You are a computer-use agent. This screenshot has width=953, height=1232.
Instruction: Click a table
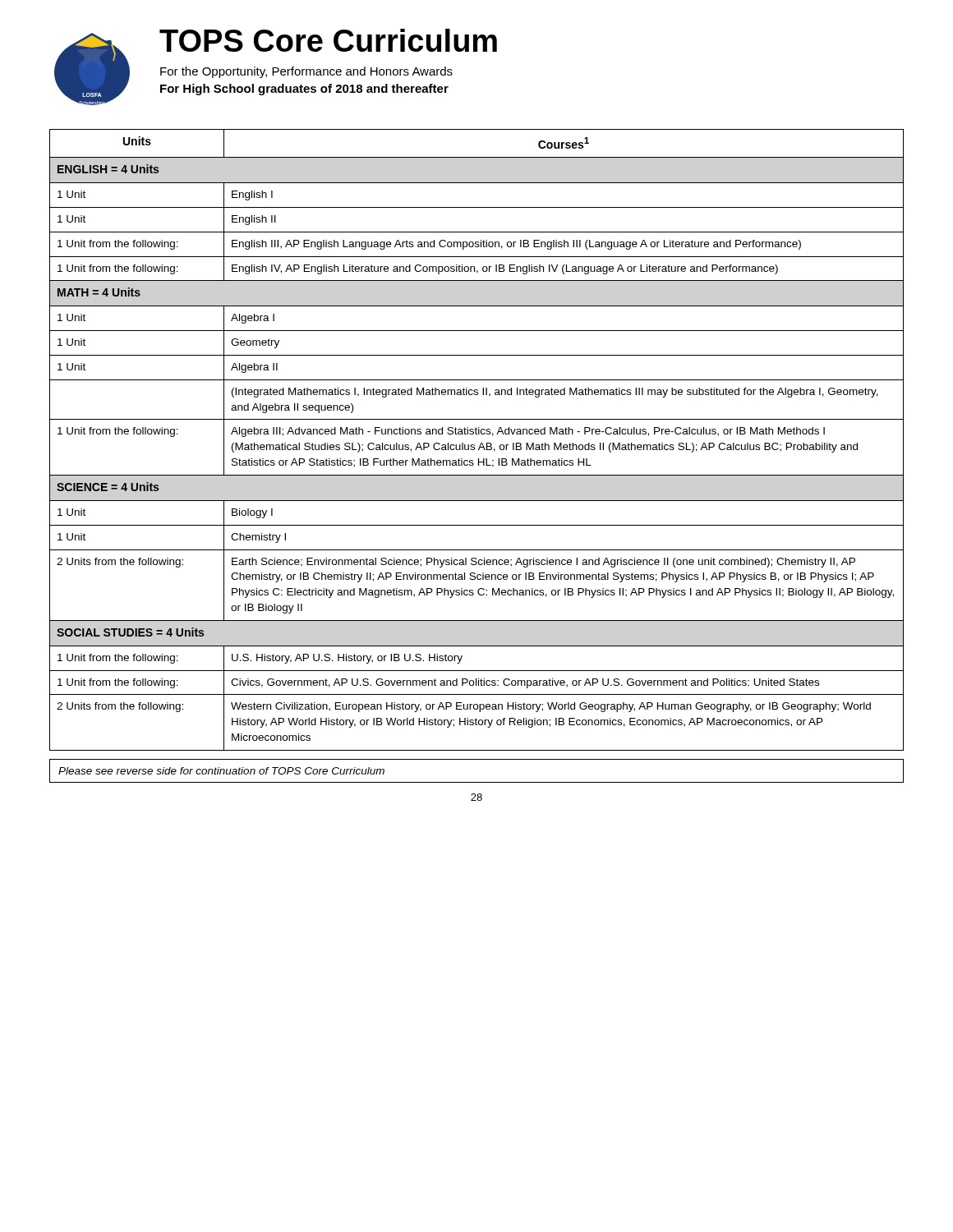[476, 440]
